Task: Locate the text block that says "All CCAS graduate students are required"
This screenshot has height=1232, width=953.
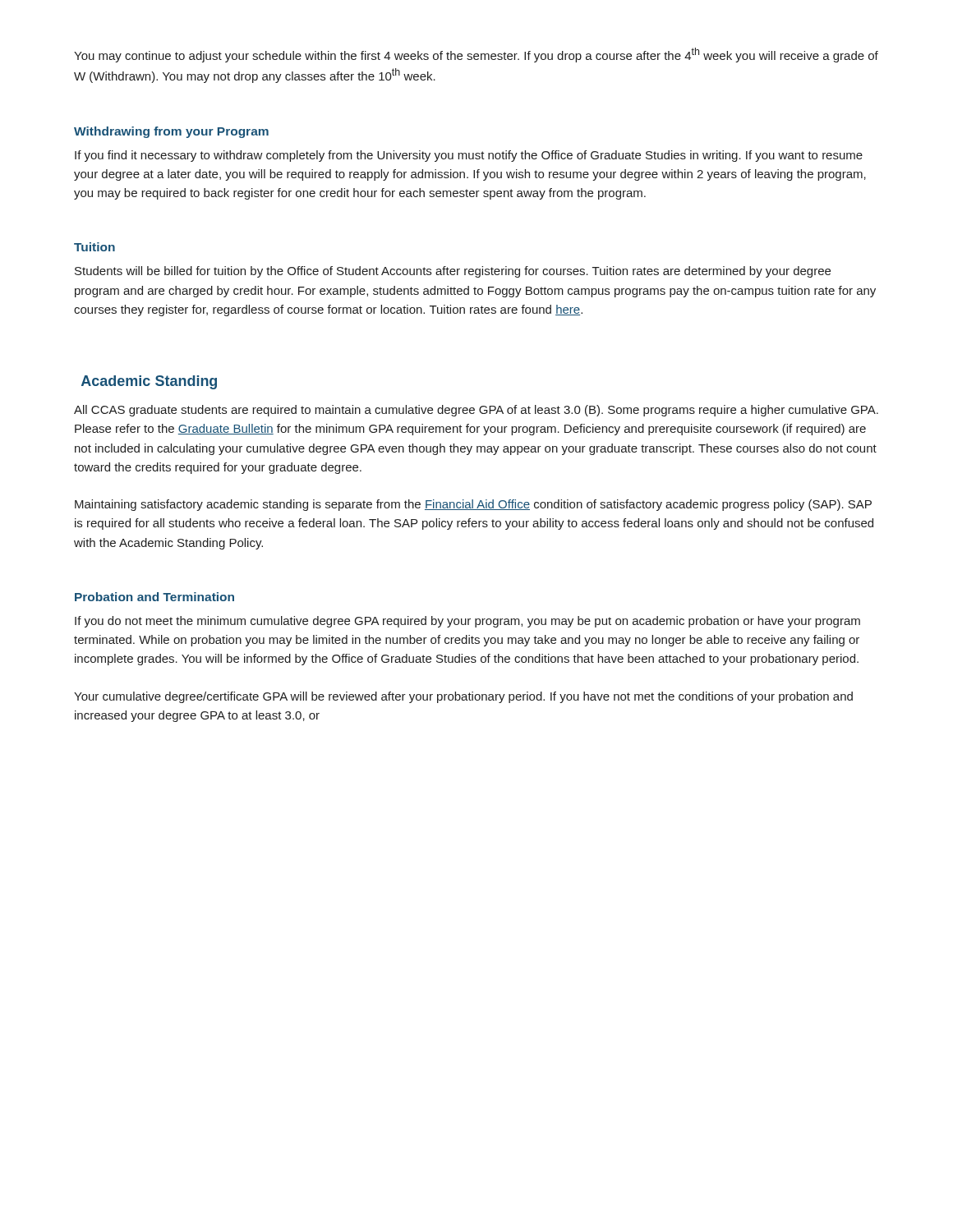Action: click(476, 438)
